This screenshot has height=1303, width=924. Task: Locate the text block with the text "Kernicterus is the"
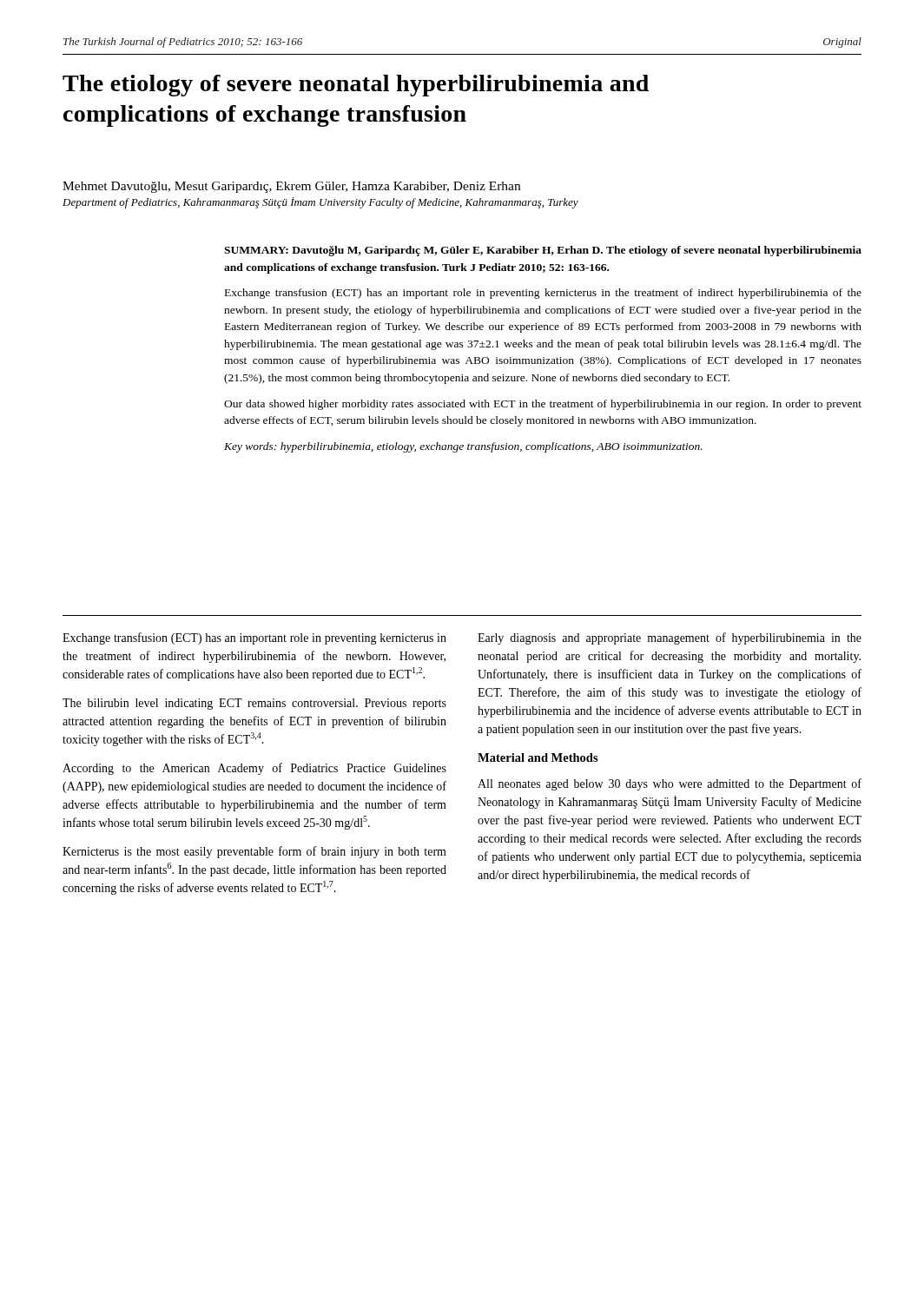tap(254, 870)
